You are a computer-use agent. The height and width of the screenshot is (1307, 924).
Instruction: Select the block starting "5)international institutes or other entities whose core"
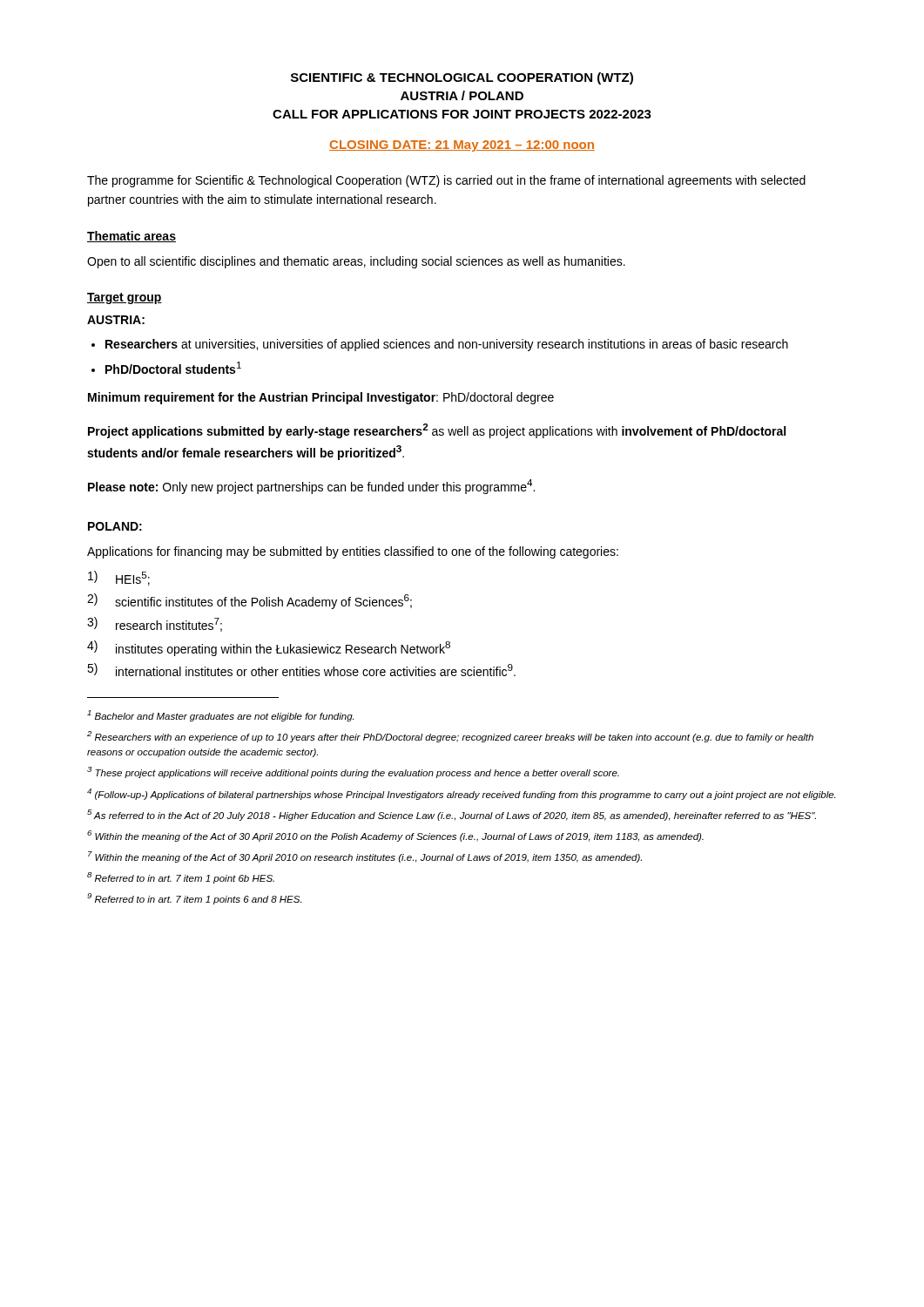302,671
